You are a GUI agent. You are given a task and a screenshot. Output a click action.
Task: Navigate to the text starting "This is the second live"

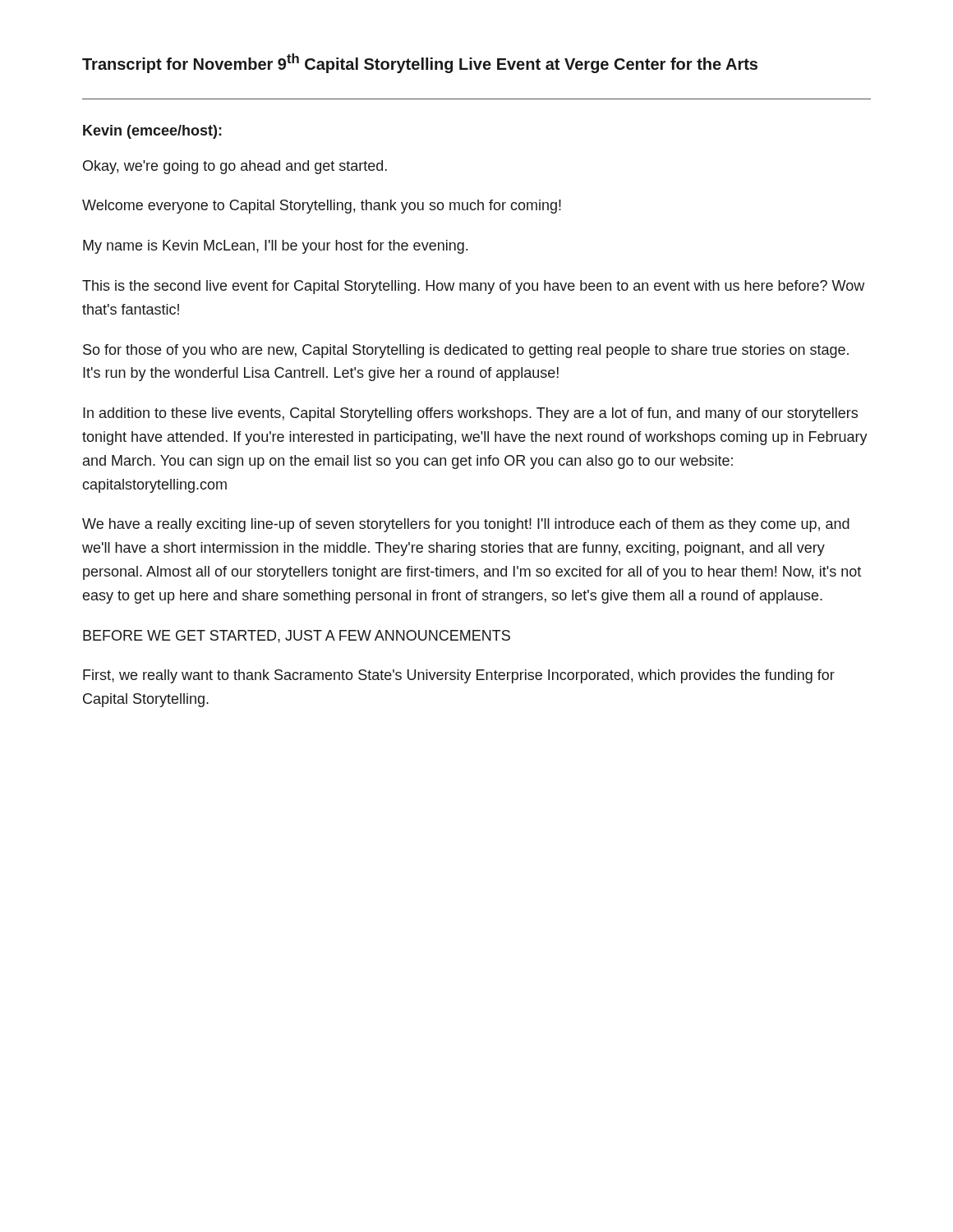[473, 298]
